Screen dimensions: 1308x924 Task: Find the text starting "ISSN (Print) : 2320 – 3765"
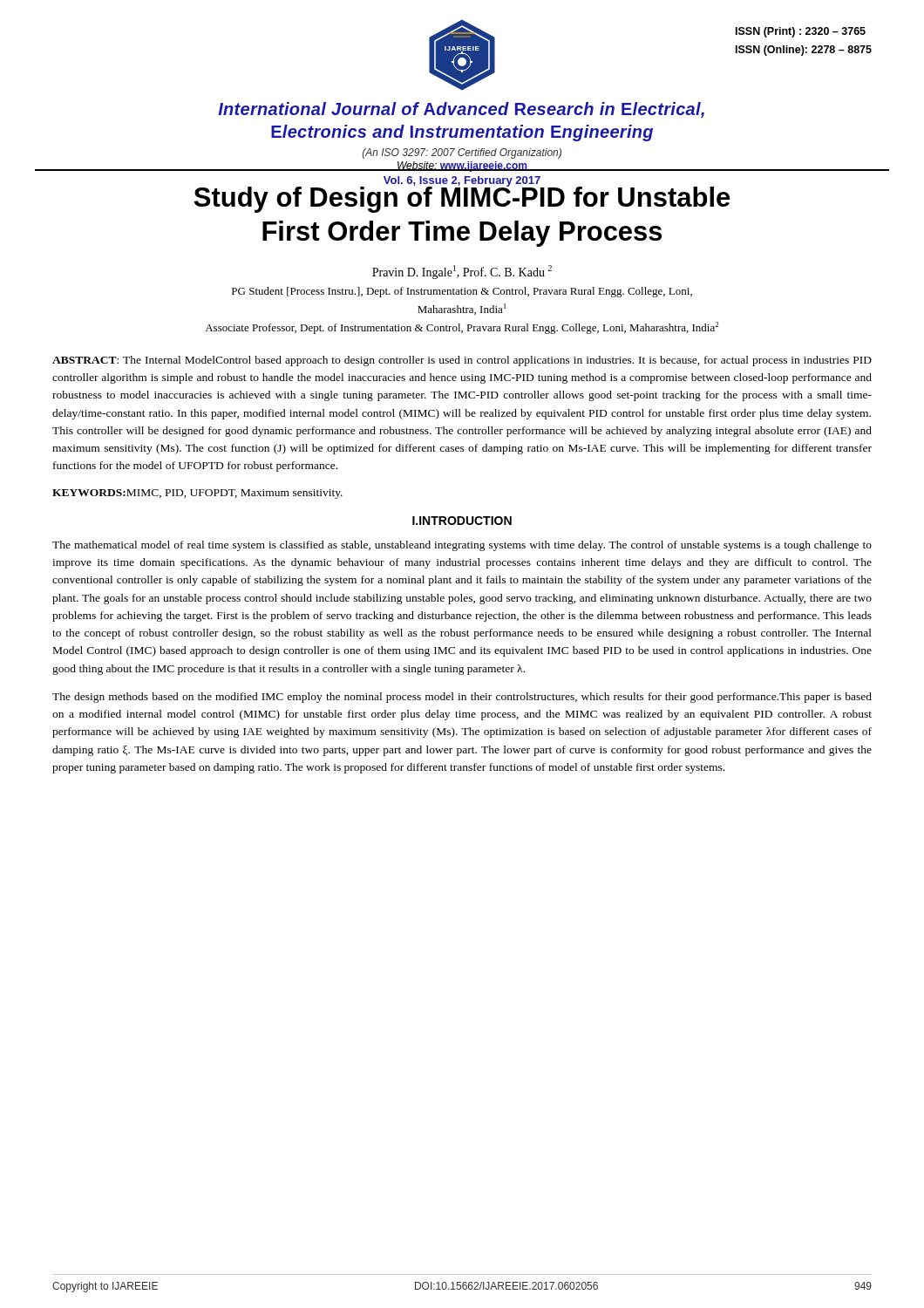[803, 41]
